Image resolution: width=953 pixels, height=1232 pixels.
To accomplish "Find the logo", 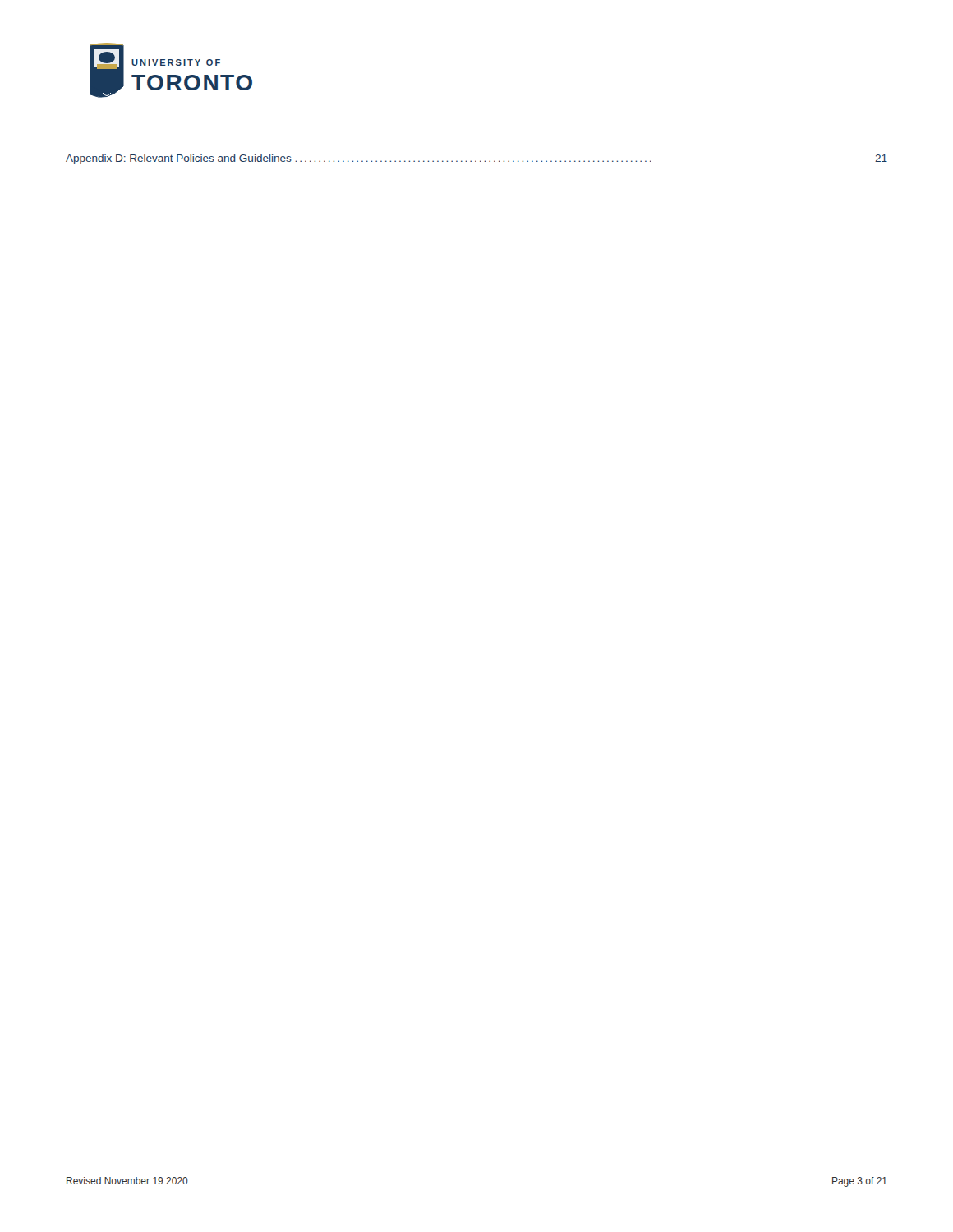I will click(189, 84).
